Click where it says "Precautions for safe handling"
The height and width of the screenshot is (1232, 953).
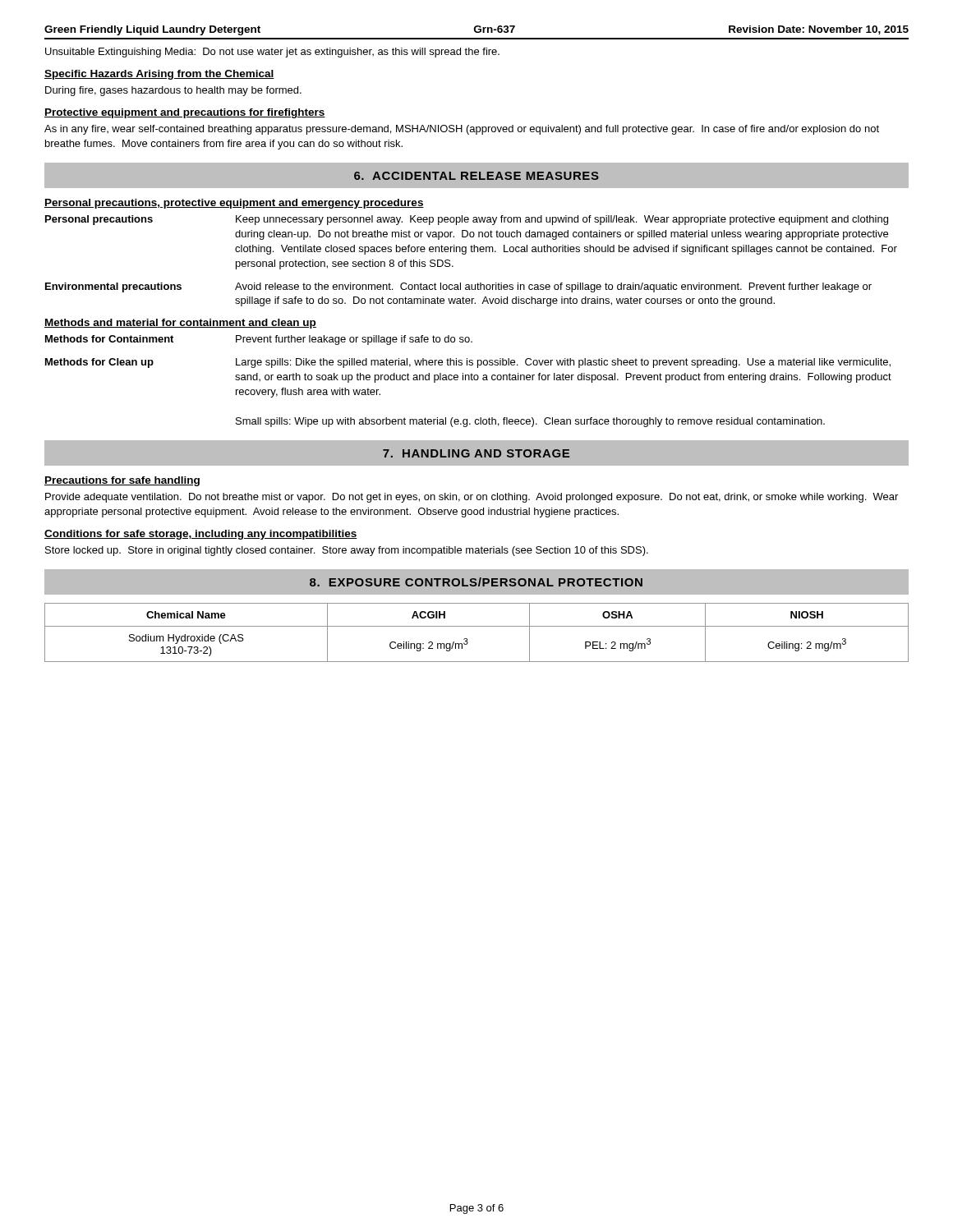point(122,480)
